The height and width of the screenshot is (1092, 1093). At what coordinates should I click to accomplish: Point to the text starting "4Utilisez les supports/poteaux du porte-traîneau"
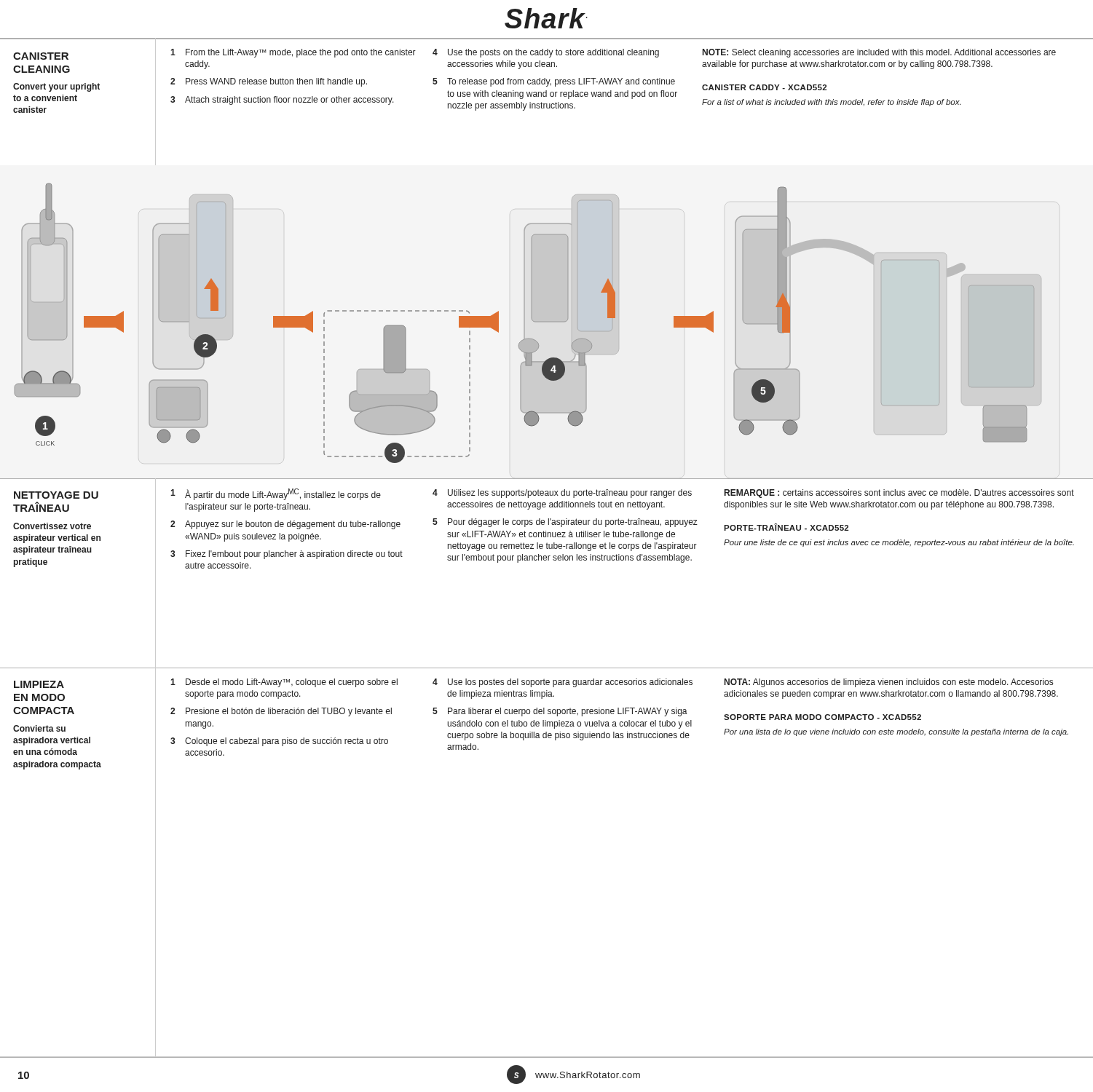pyautogui.click(x=567, y=499)
